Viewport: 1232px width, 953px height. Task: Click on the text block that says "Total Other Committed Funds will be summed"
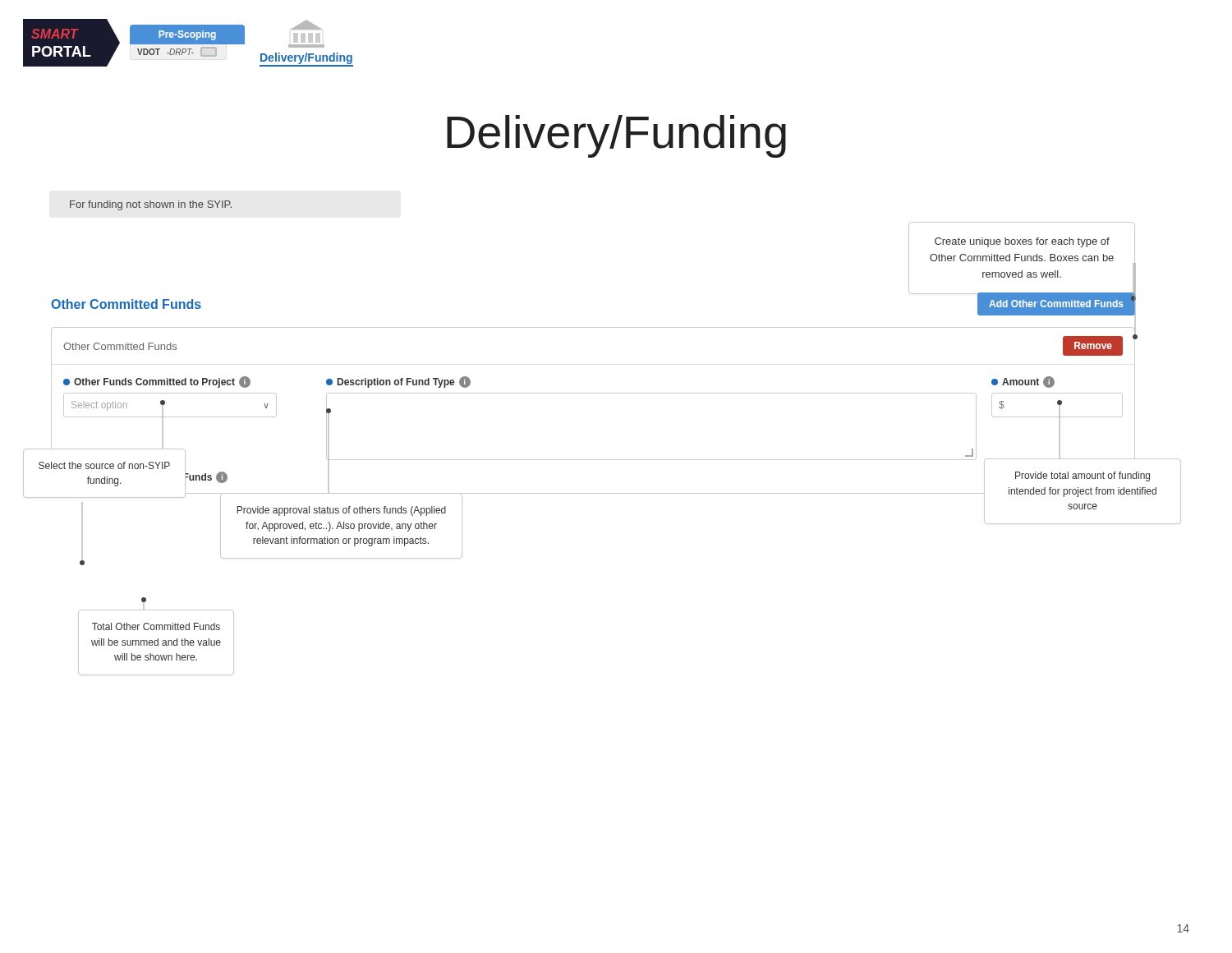[156, 642]
